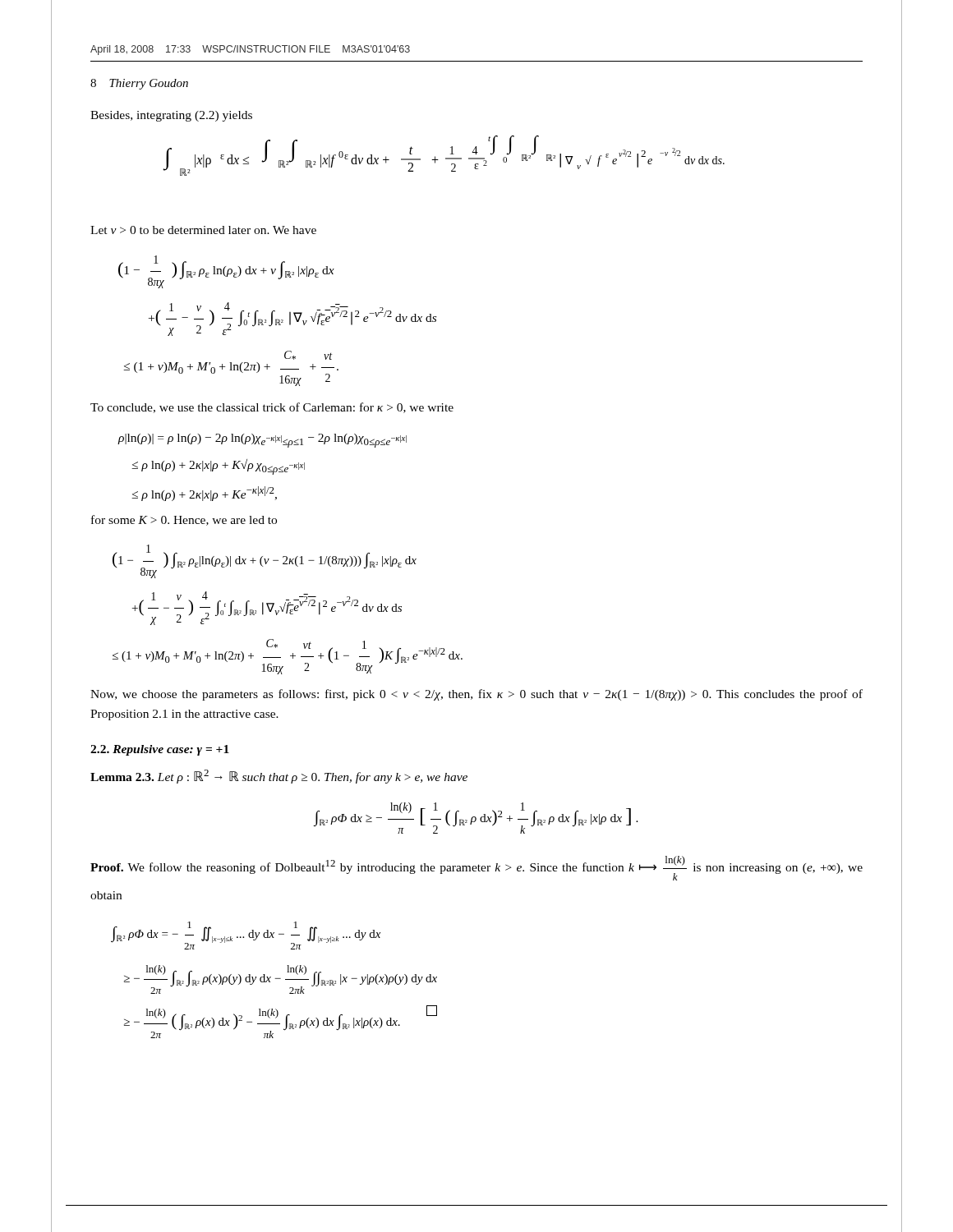Screen dimensions: 1232x953
Task: Locate the text block that reads "Lemma 2.3. Let ρ"
Action: 476,776
